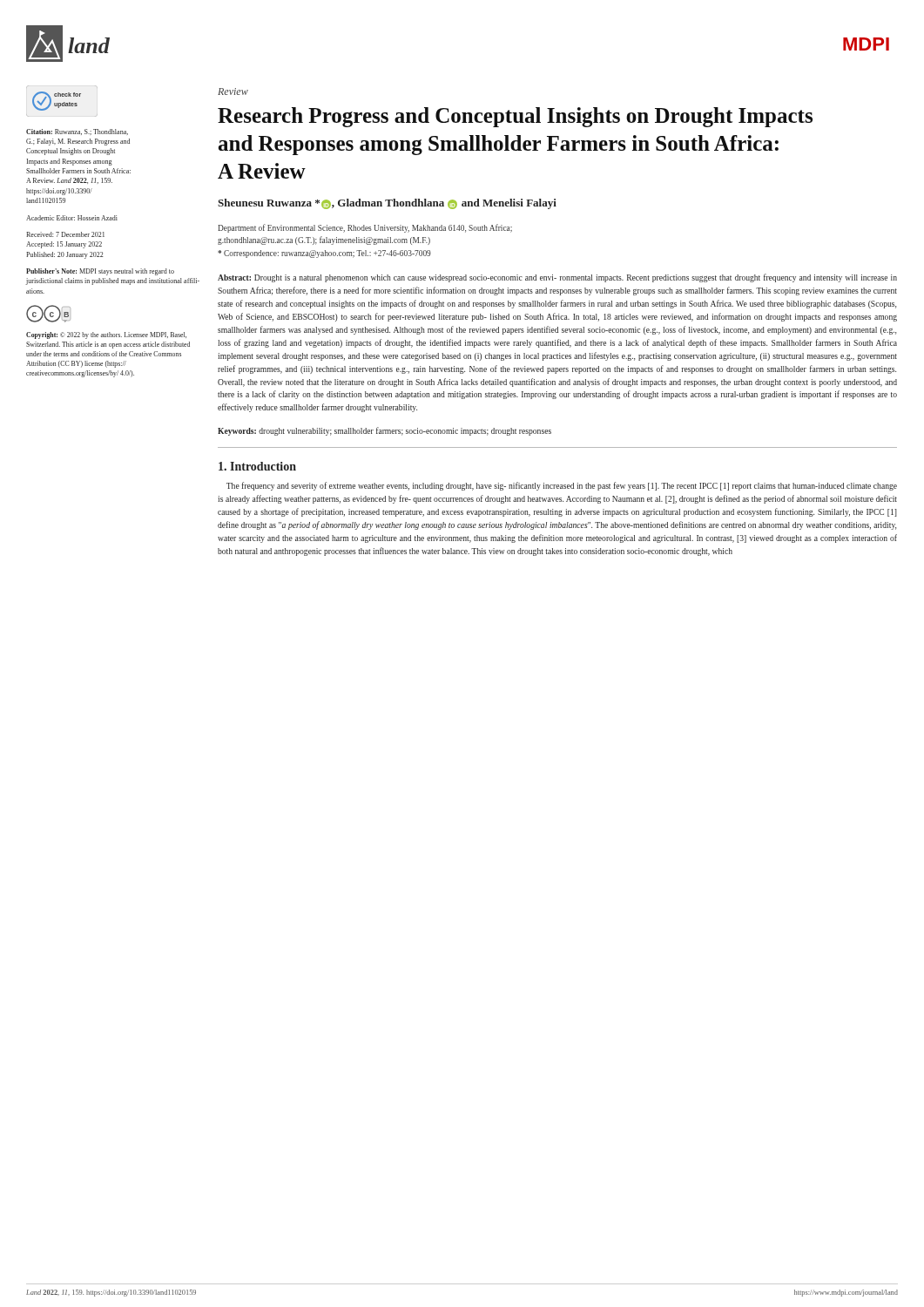
Task: Point to the text block starting "Academic Editor: Hossein"
Action: point(72,218)
